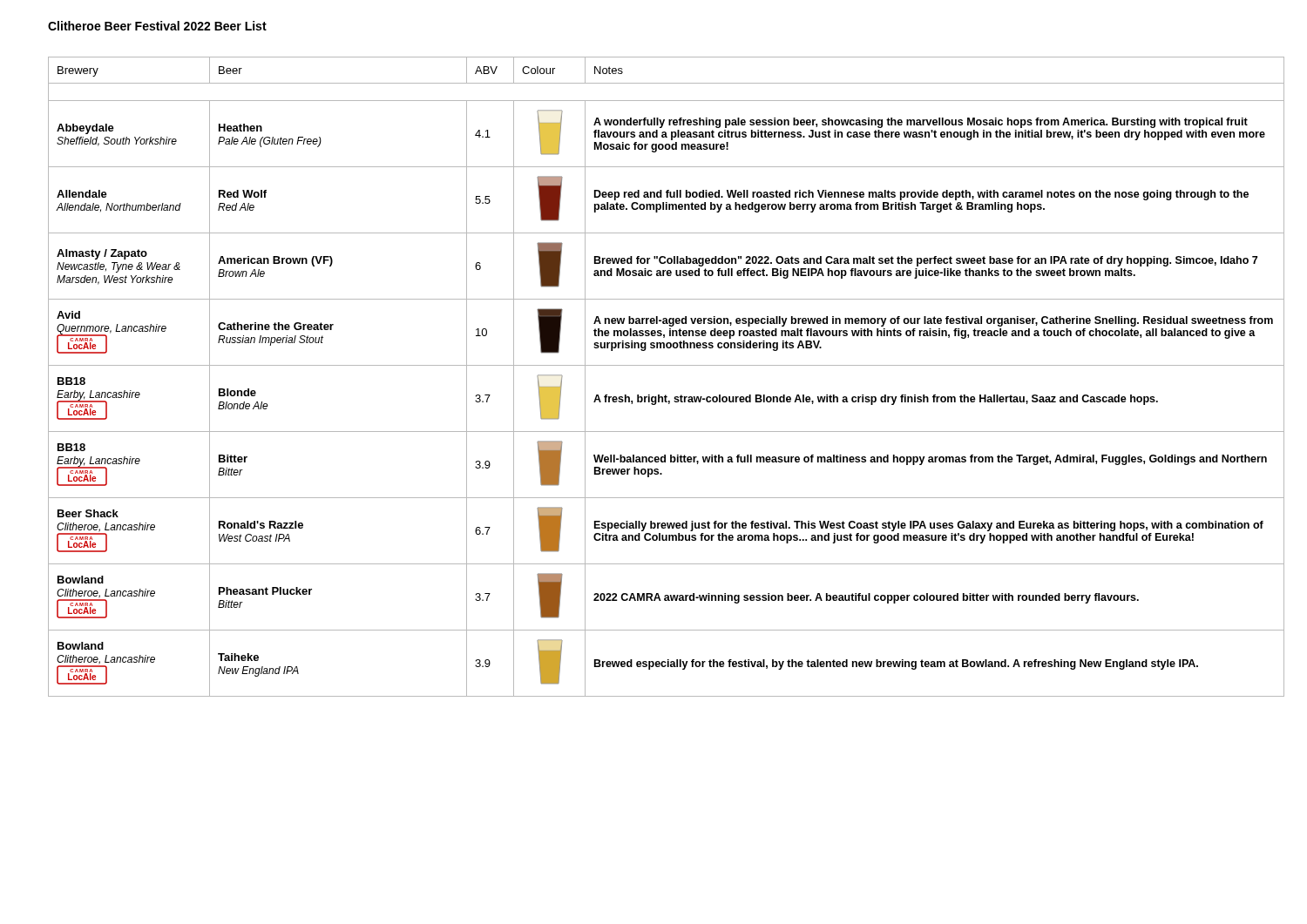Select the table that reads "American Brown (VF) Brown Ale"
1307x924 pixels.
(666, 377)
